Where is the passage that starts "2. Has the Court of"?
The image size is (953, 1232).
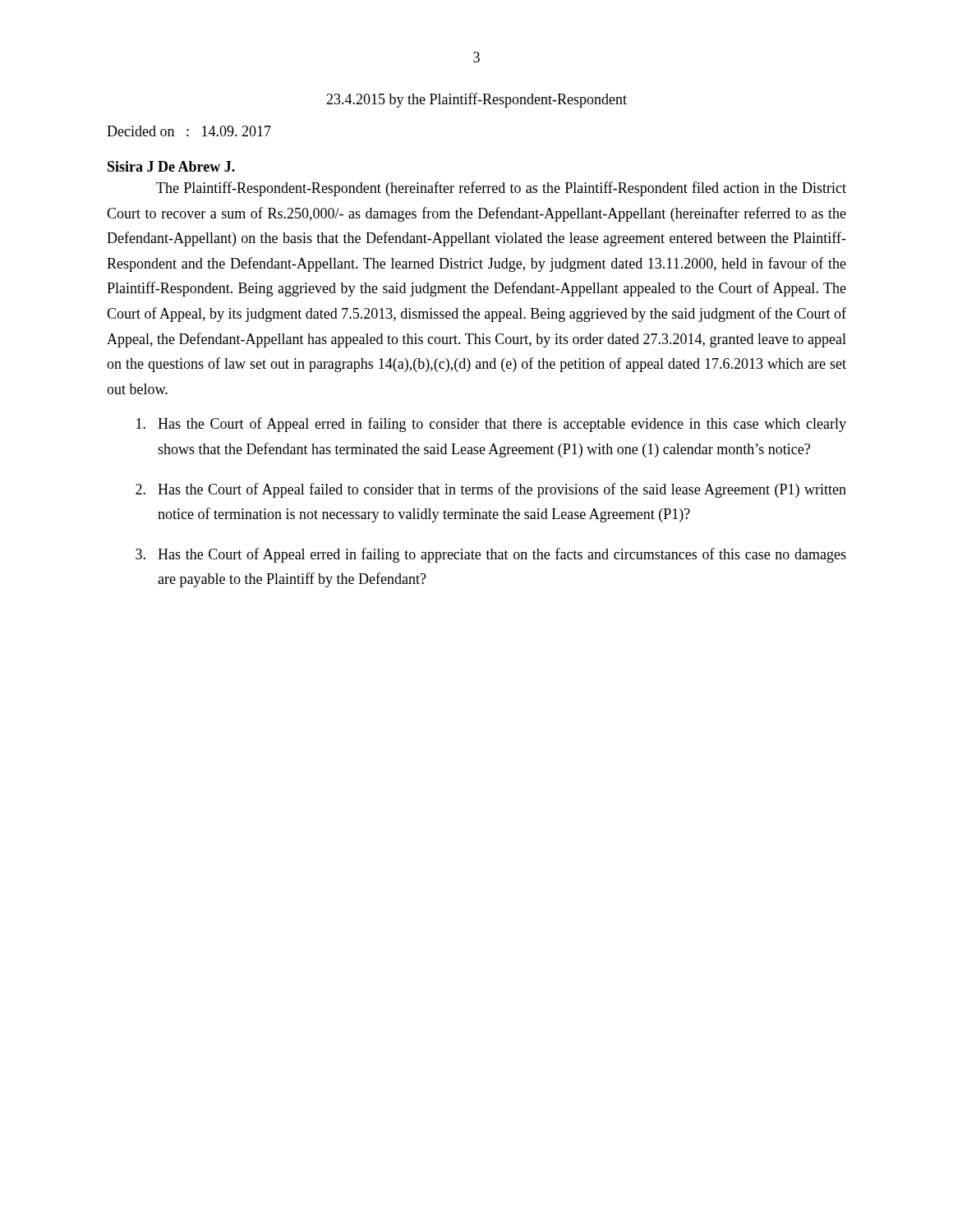476,502
